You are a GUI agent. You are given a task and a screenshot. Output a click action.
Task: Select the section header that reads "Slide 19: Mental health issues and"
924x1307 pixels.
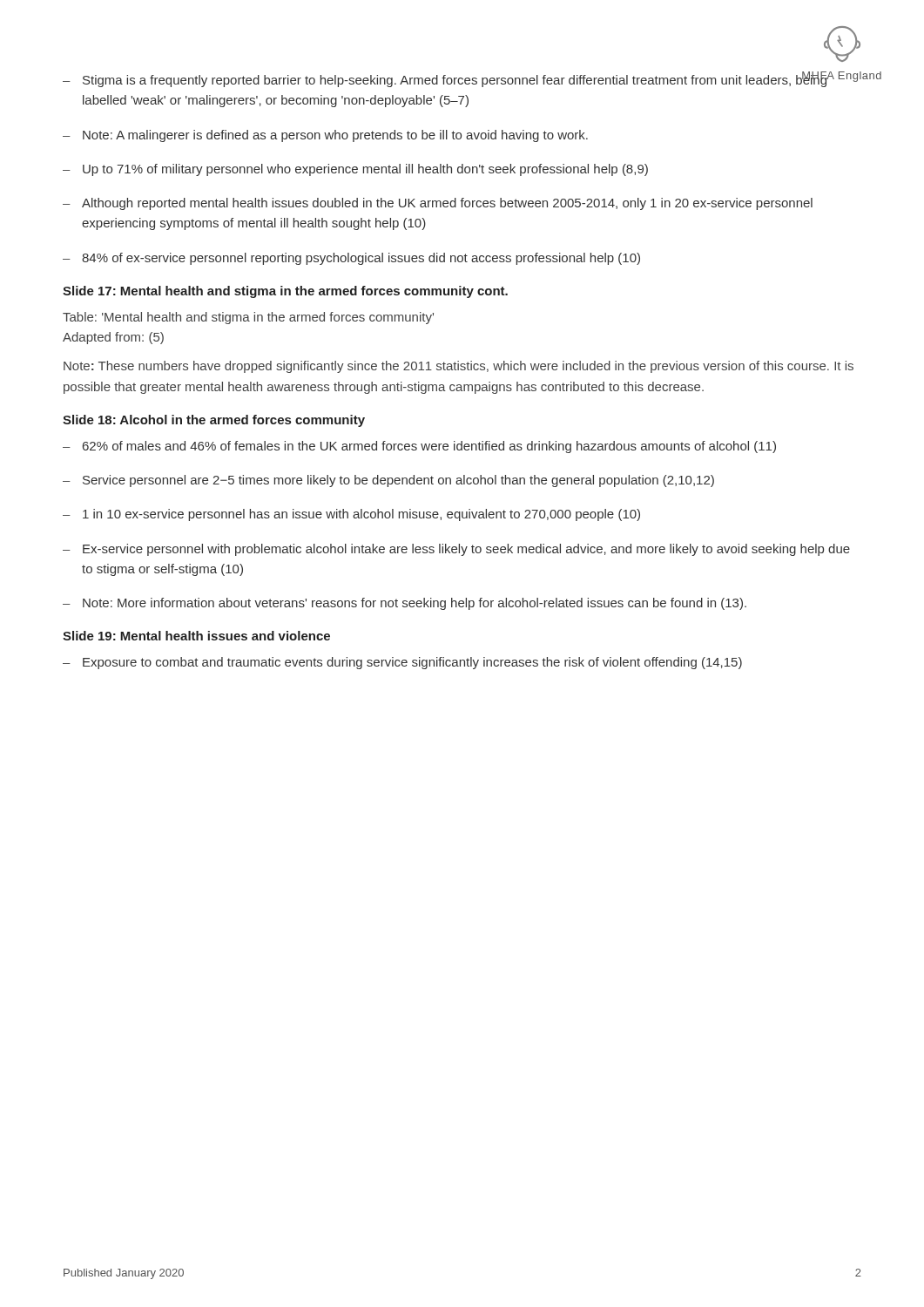[197, 636]
